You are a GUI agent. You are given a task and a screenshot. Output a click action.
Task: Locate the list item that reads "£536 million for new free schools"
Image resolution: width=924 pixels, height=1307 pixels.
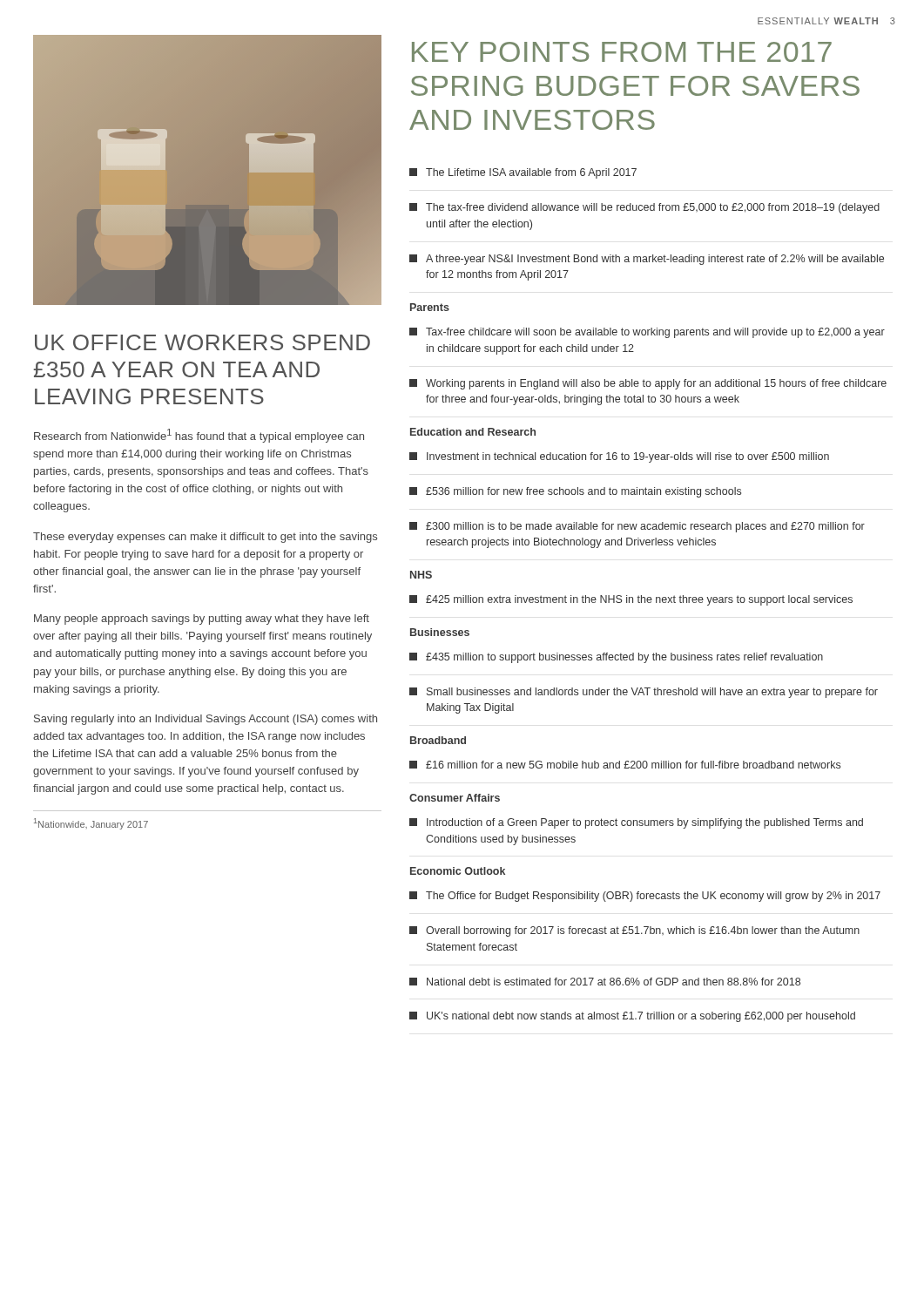coord(651,492)
